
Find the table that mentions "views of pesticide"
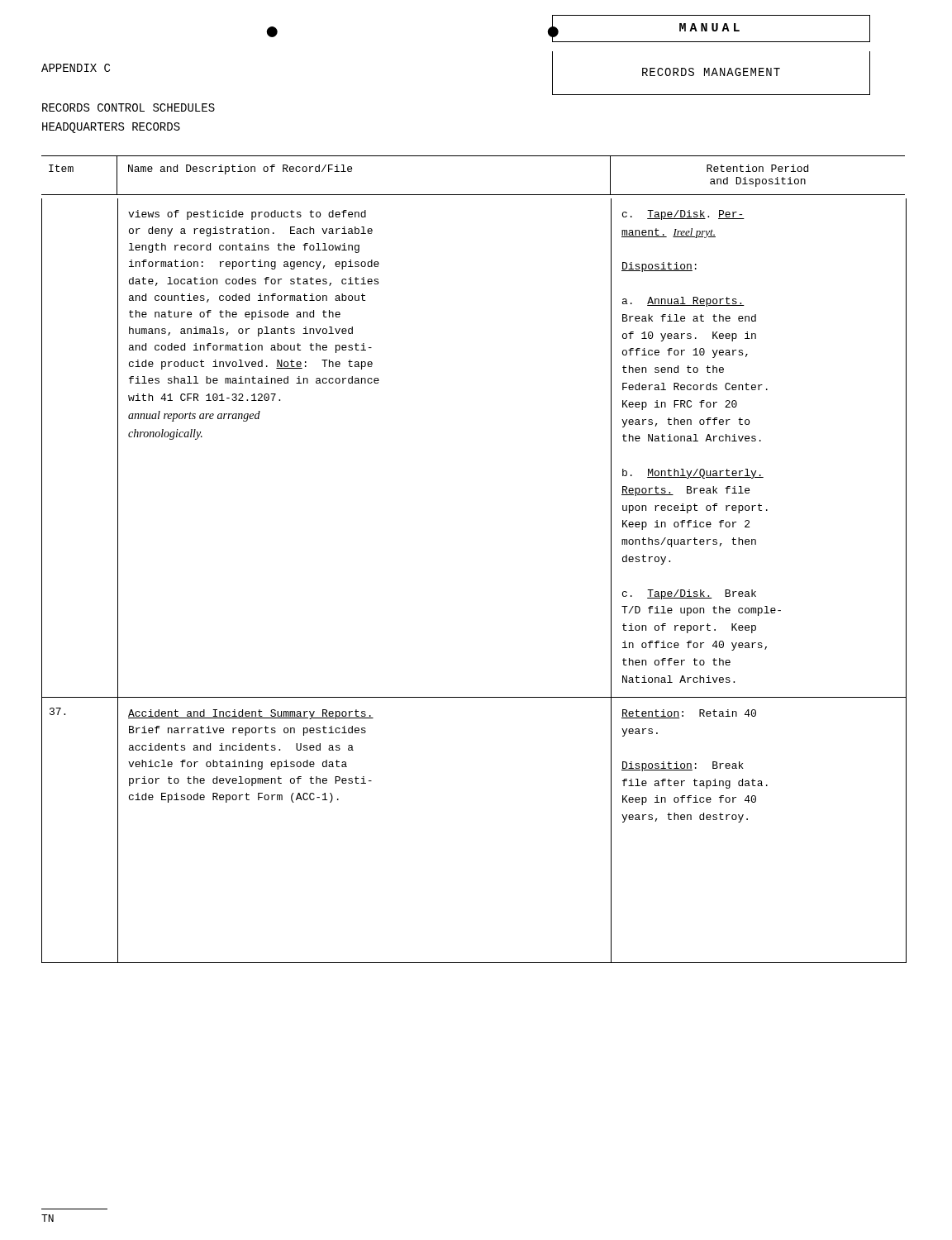[474, 448]
